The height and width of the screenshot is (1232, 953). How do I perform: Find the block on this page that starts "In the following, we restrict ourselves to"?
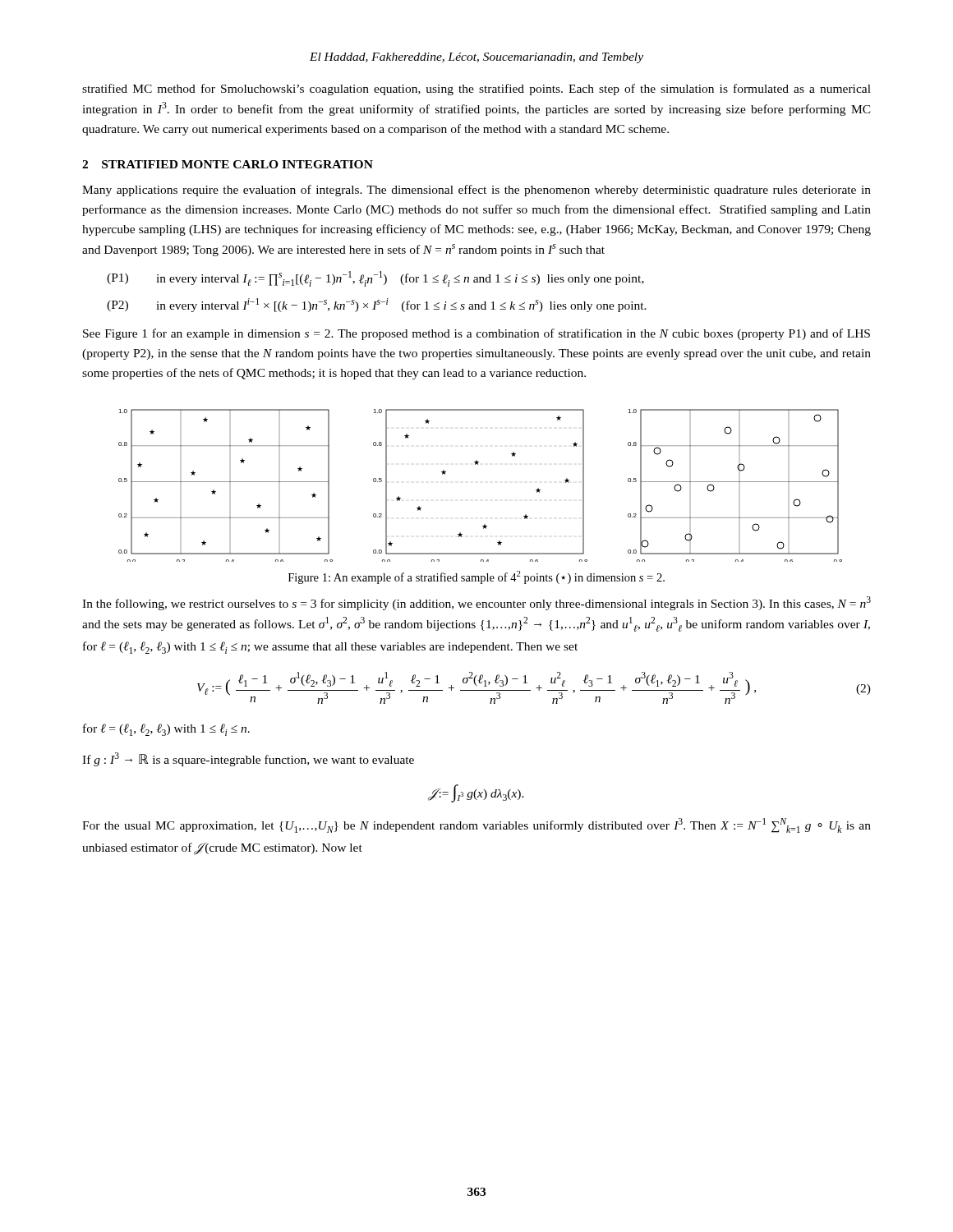pos(476,625)
